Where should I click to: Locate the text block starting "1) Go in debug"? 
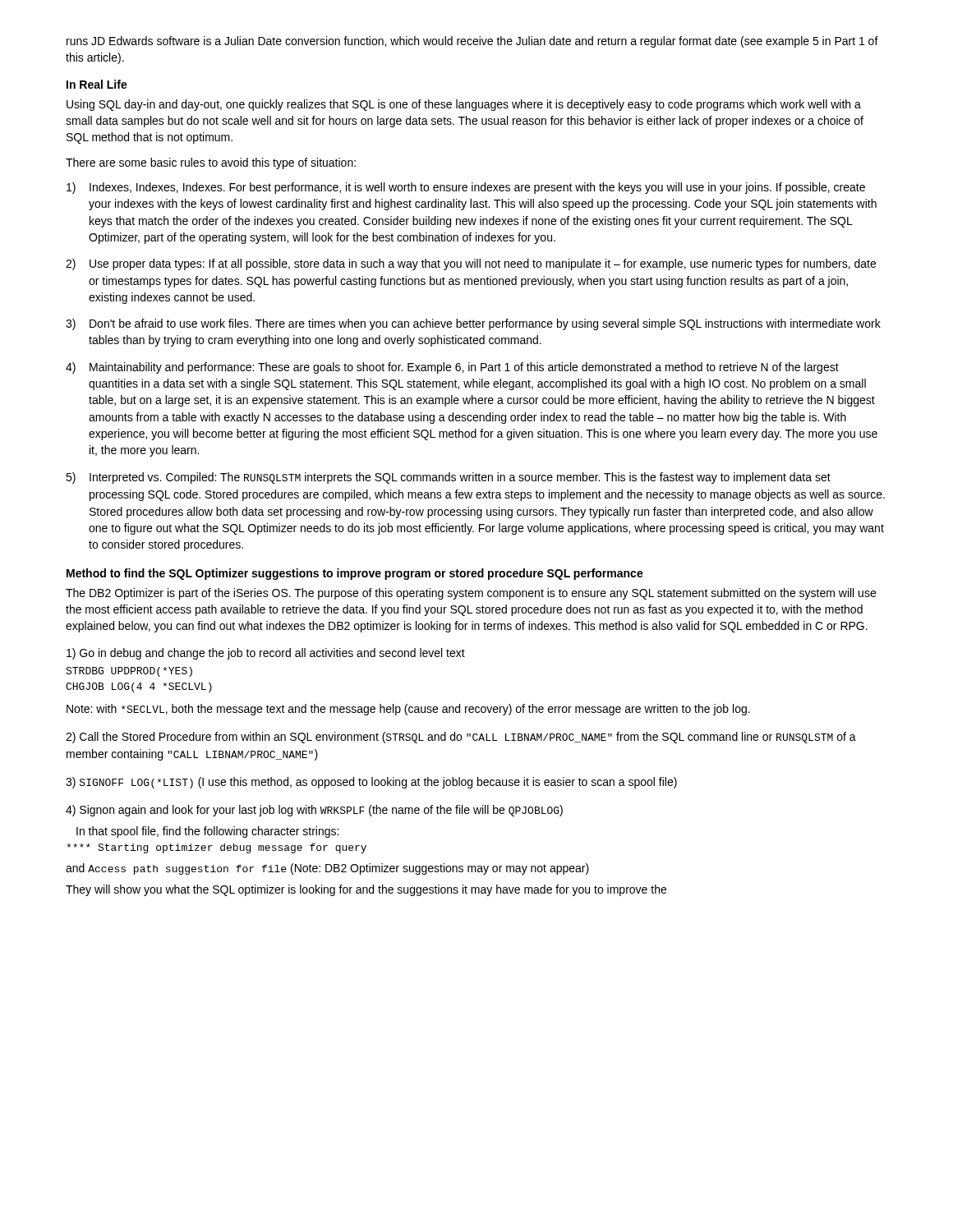265,653
